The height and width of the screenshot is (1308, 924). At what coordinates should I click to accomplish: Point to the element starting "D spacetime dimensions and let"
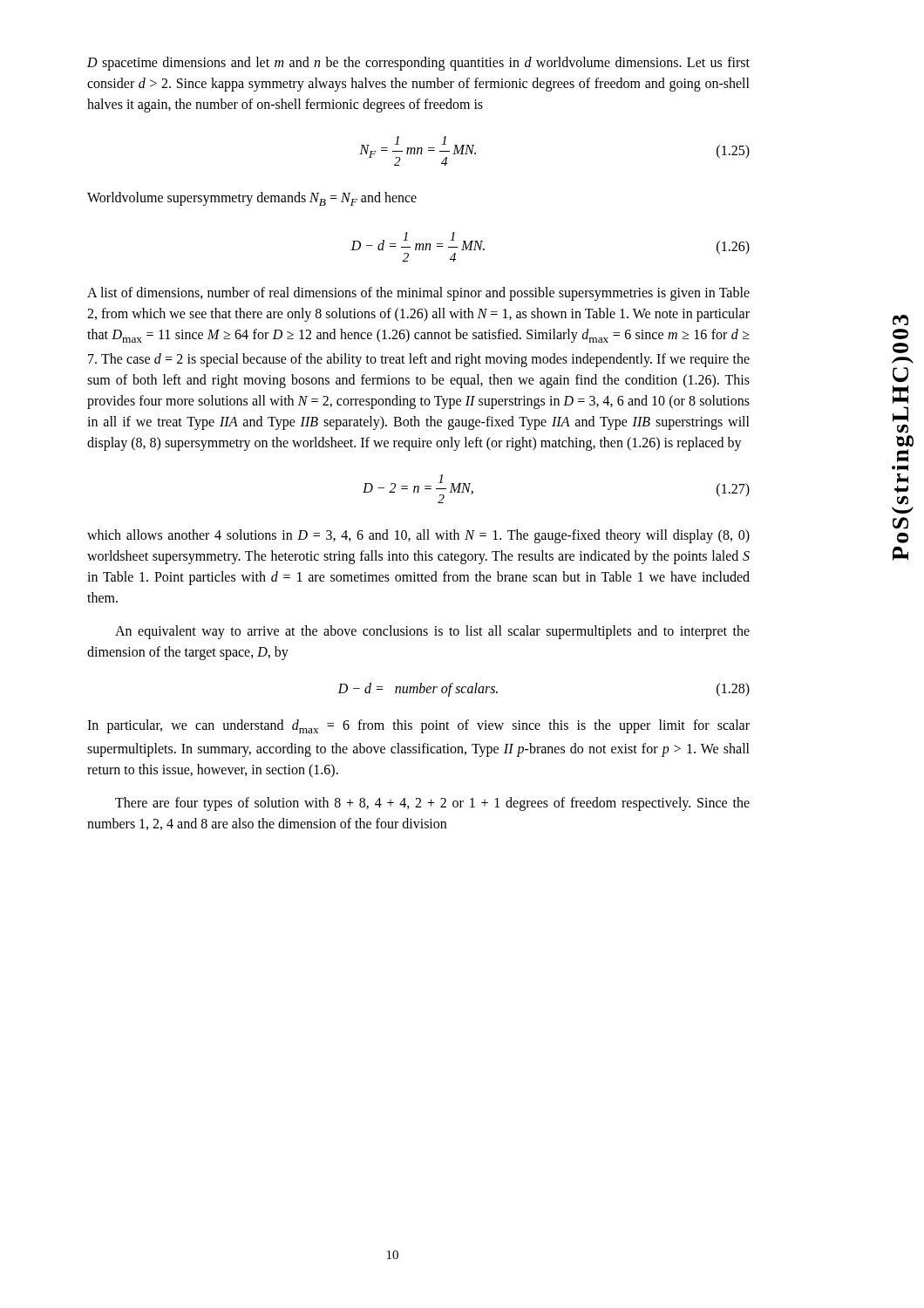pos(418,83)
